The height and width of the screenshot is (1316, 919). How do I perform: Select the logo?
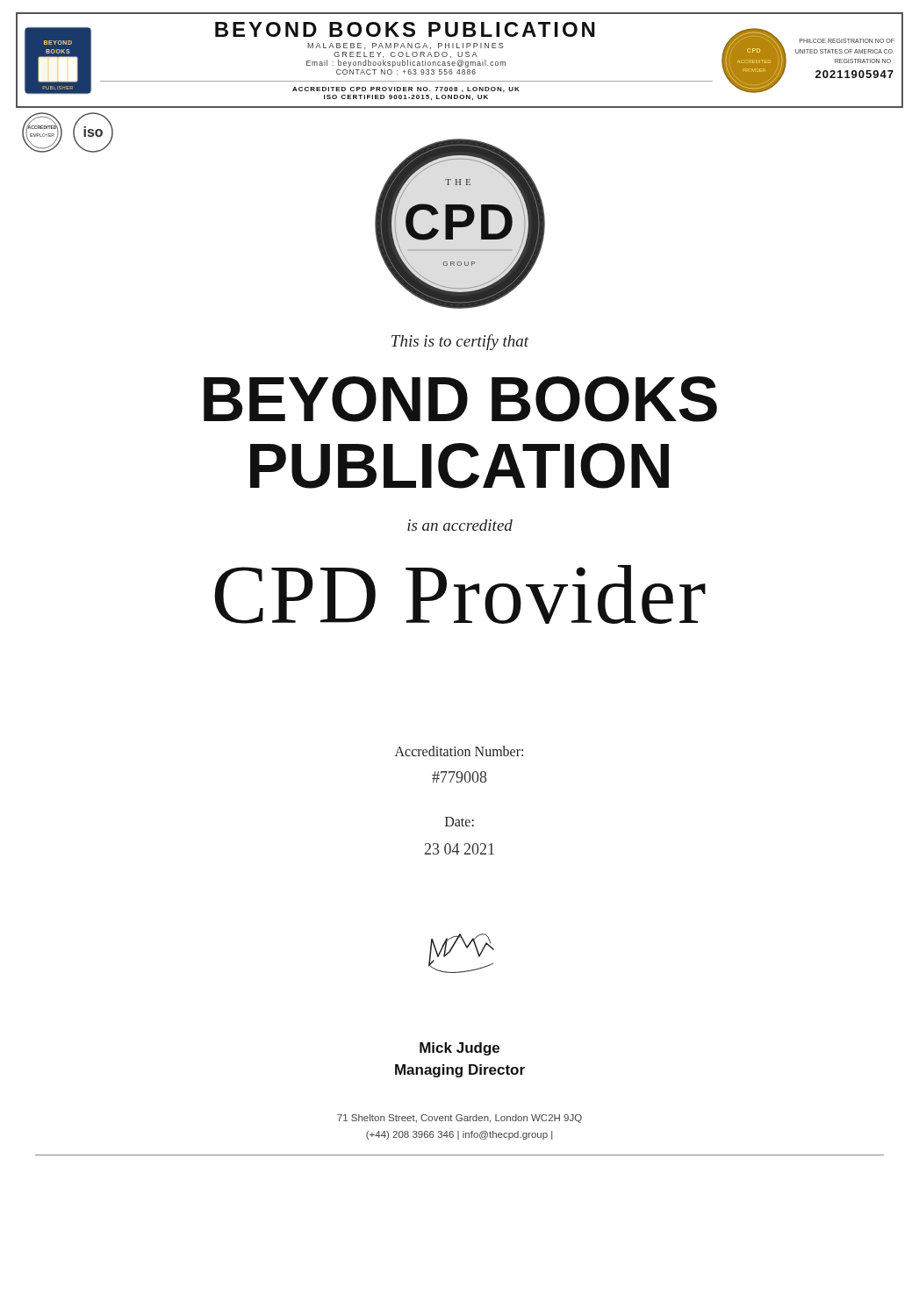460,225
